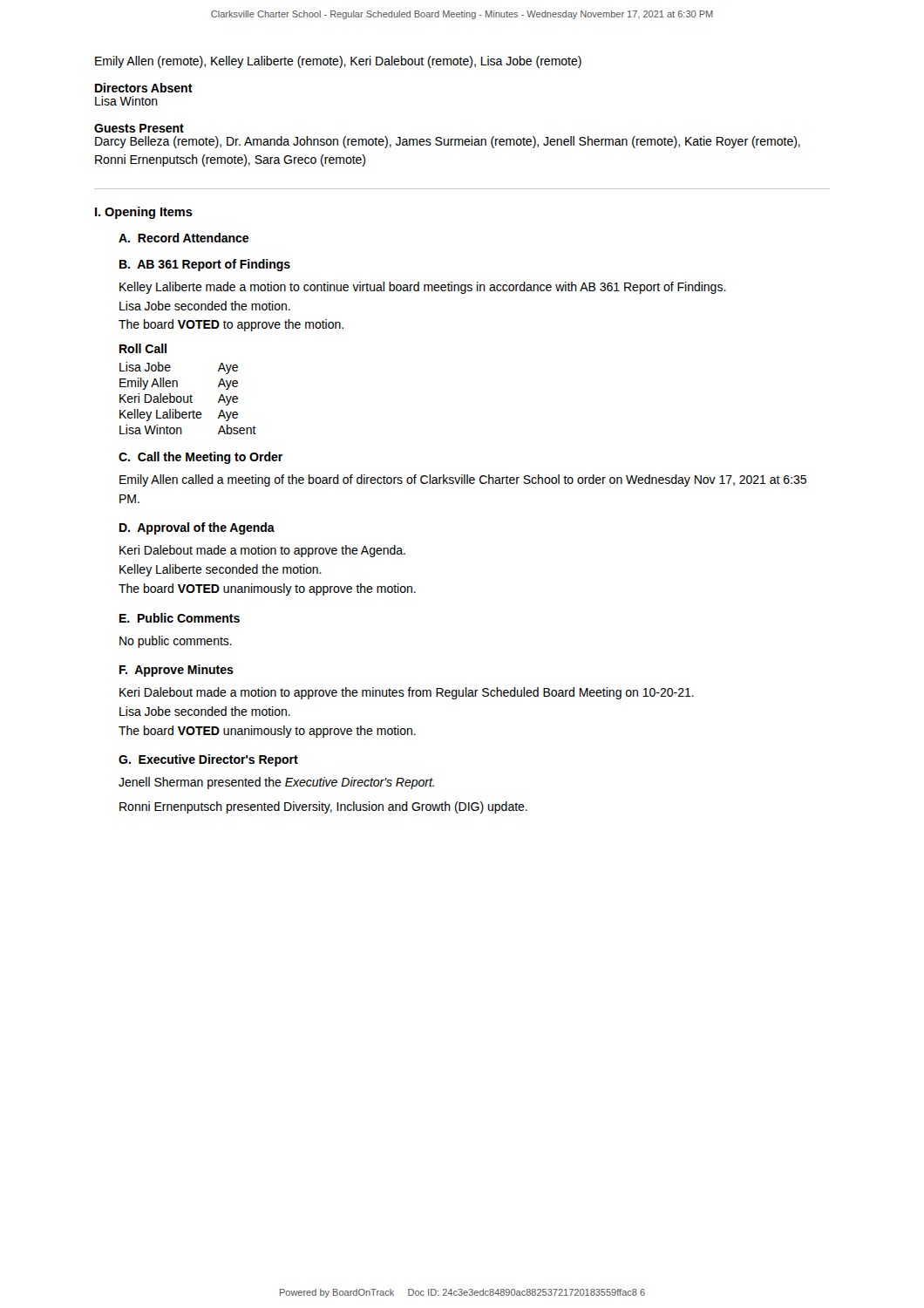Image resolution: width=924 pixels, height=1308 pixels.
Task: Locate the text block that reads "Kelley Laliberte made a motion"
Action: (x=423, y=288)
